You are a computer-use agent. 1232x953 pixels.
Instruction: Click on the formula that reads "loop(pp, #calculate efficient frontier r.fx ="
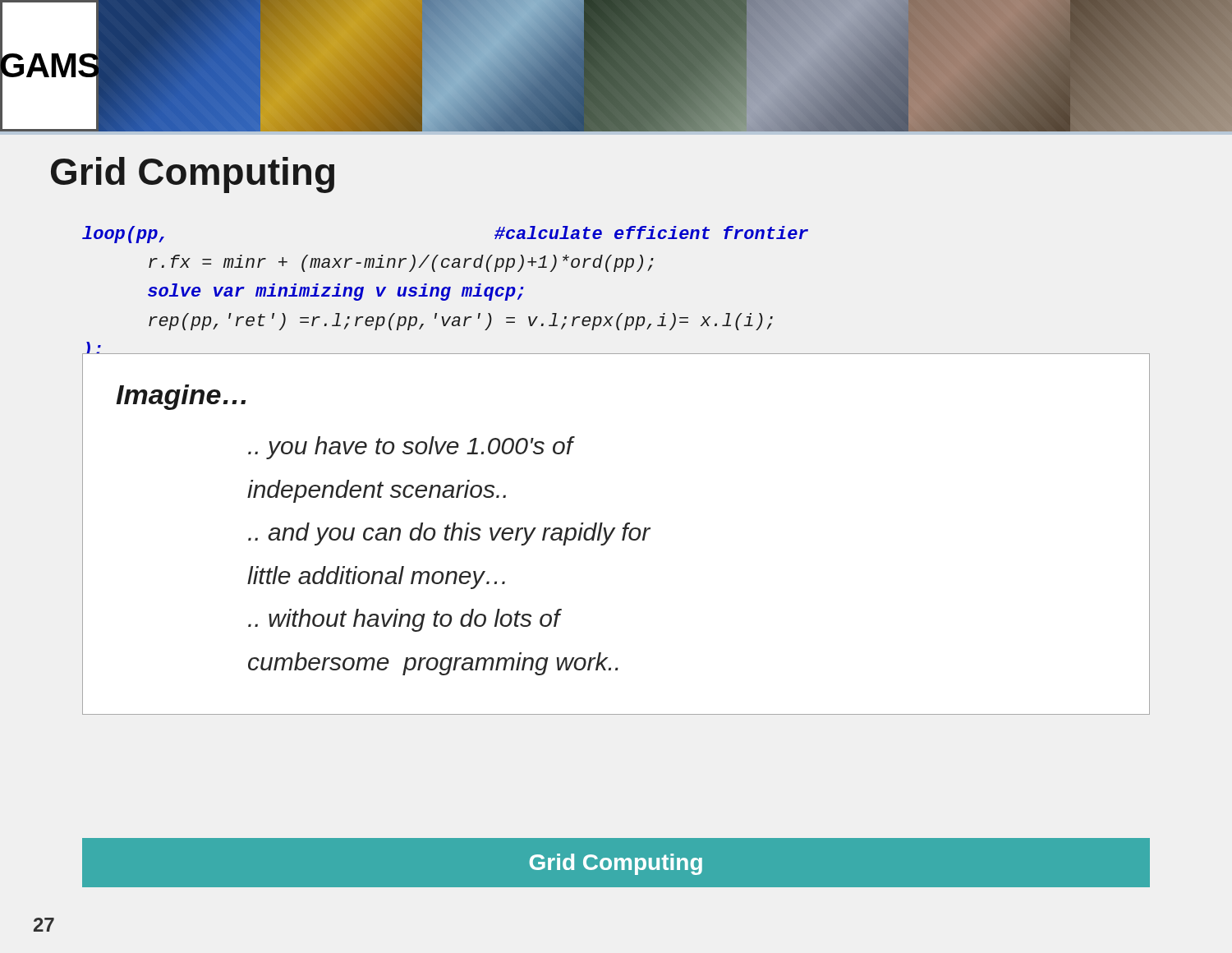tap(114, 235)
